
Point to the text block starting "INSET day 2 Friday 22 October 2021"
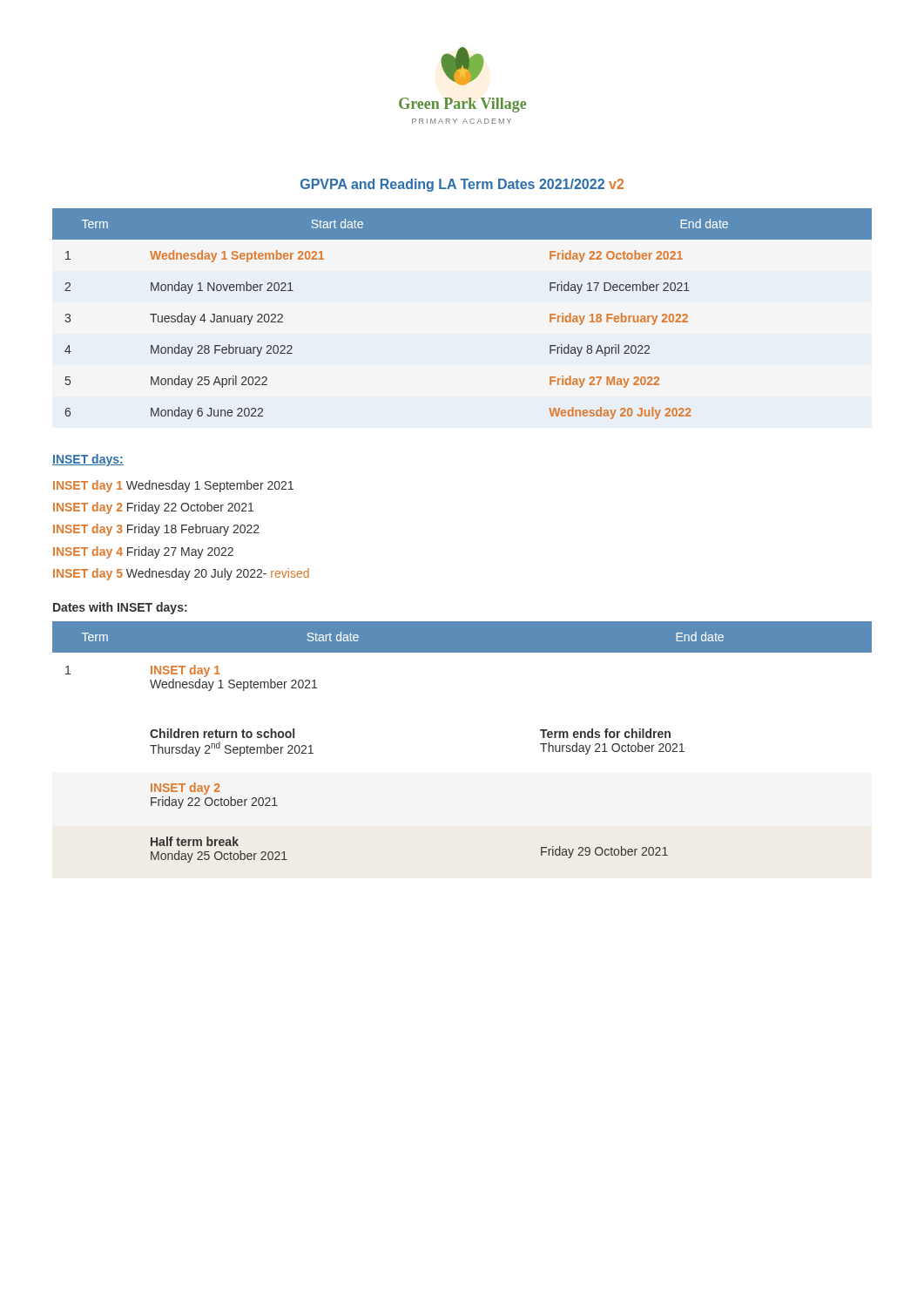(153, 507)
